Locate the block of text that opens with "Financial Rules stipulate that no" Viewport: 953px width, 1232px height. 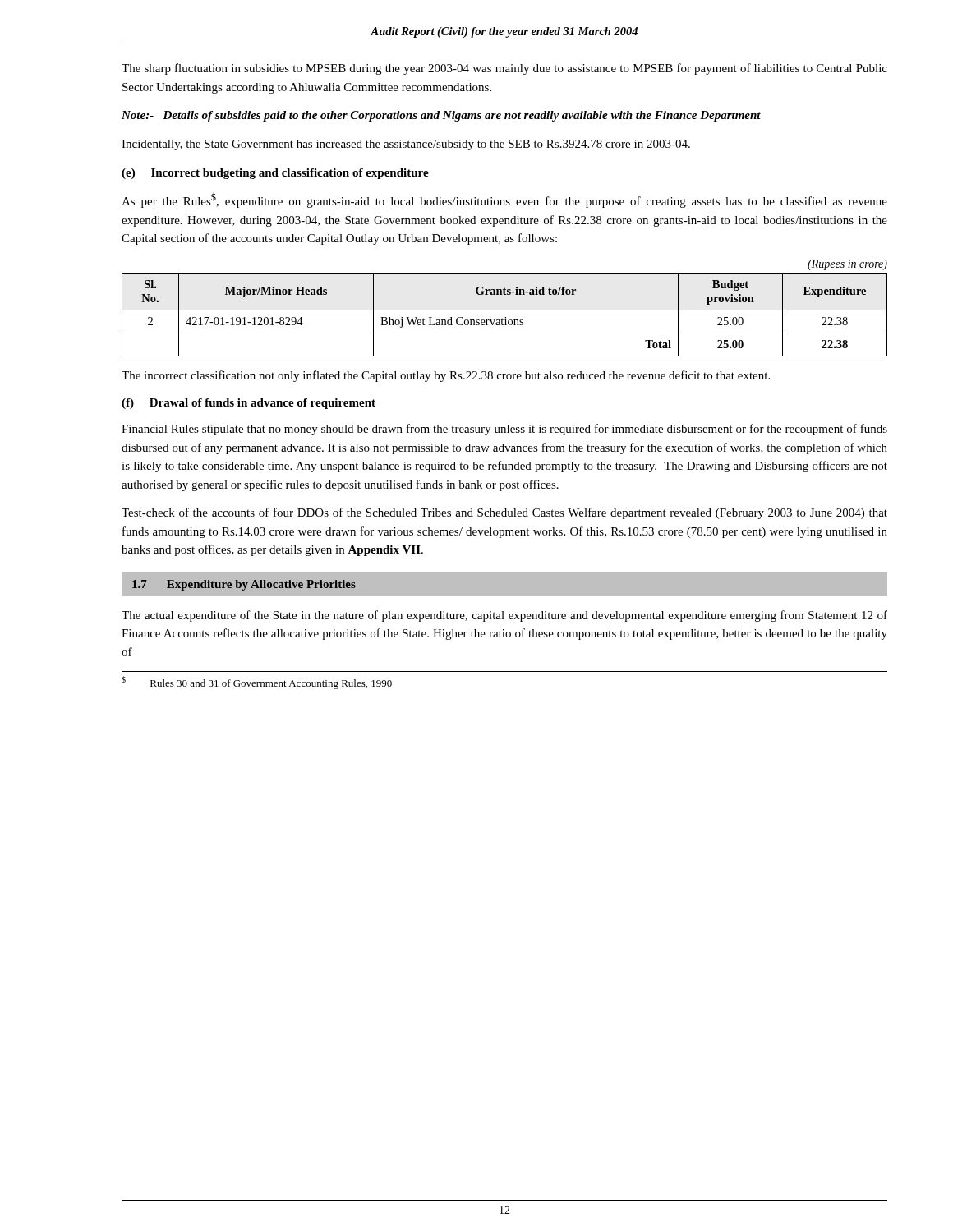504,456
